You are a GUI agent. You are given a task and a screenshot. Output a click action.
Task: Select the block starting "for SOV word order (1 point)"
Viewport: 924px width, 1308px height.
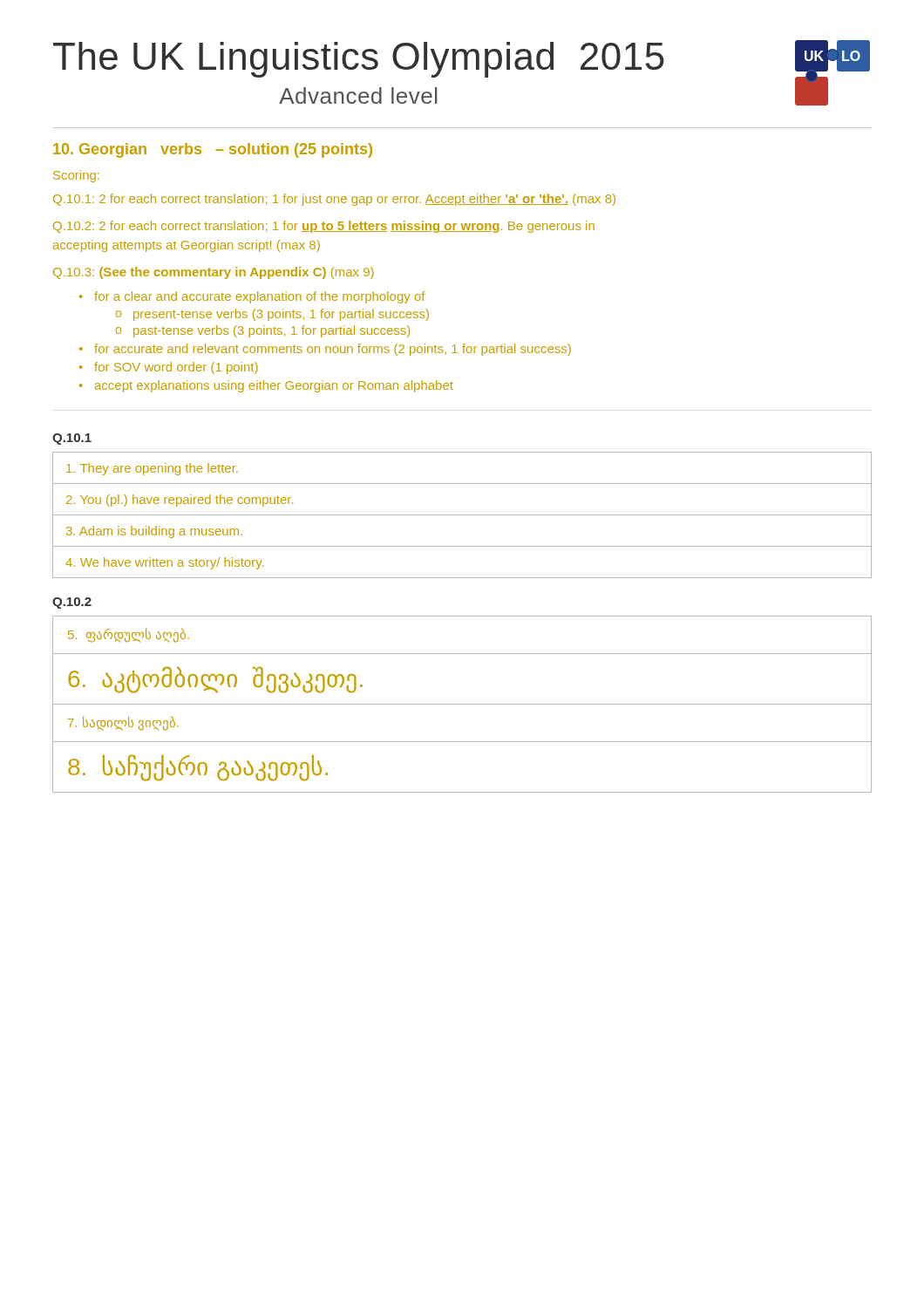click(176, 367)
